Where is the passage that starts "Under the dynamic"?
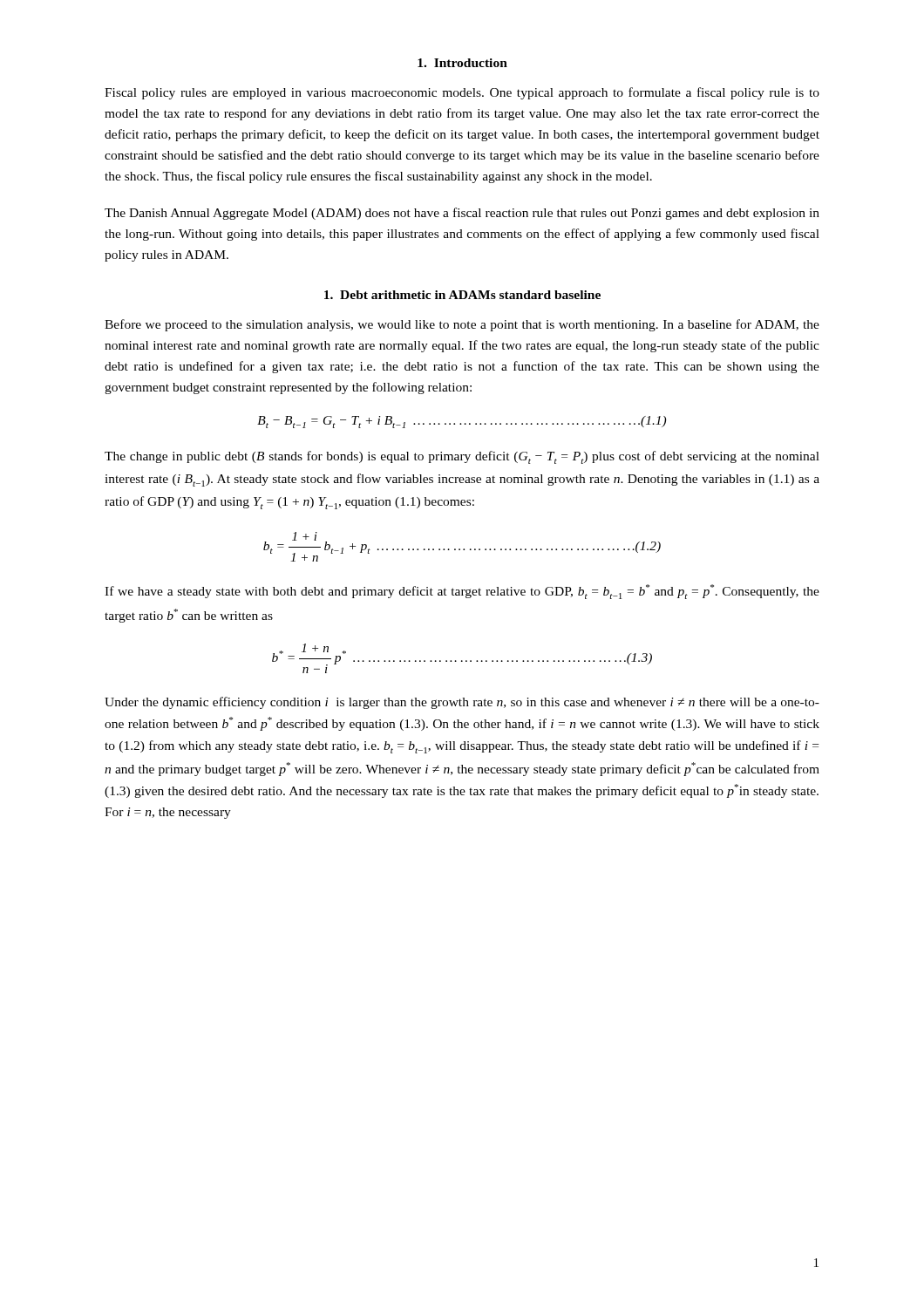924x1308 pixels. [x=462, y=757]
